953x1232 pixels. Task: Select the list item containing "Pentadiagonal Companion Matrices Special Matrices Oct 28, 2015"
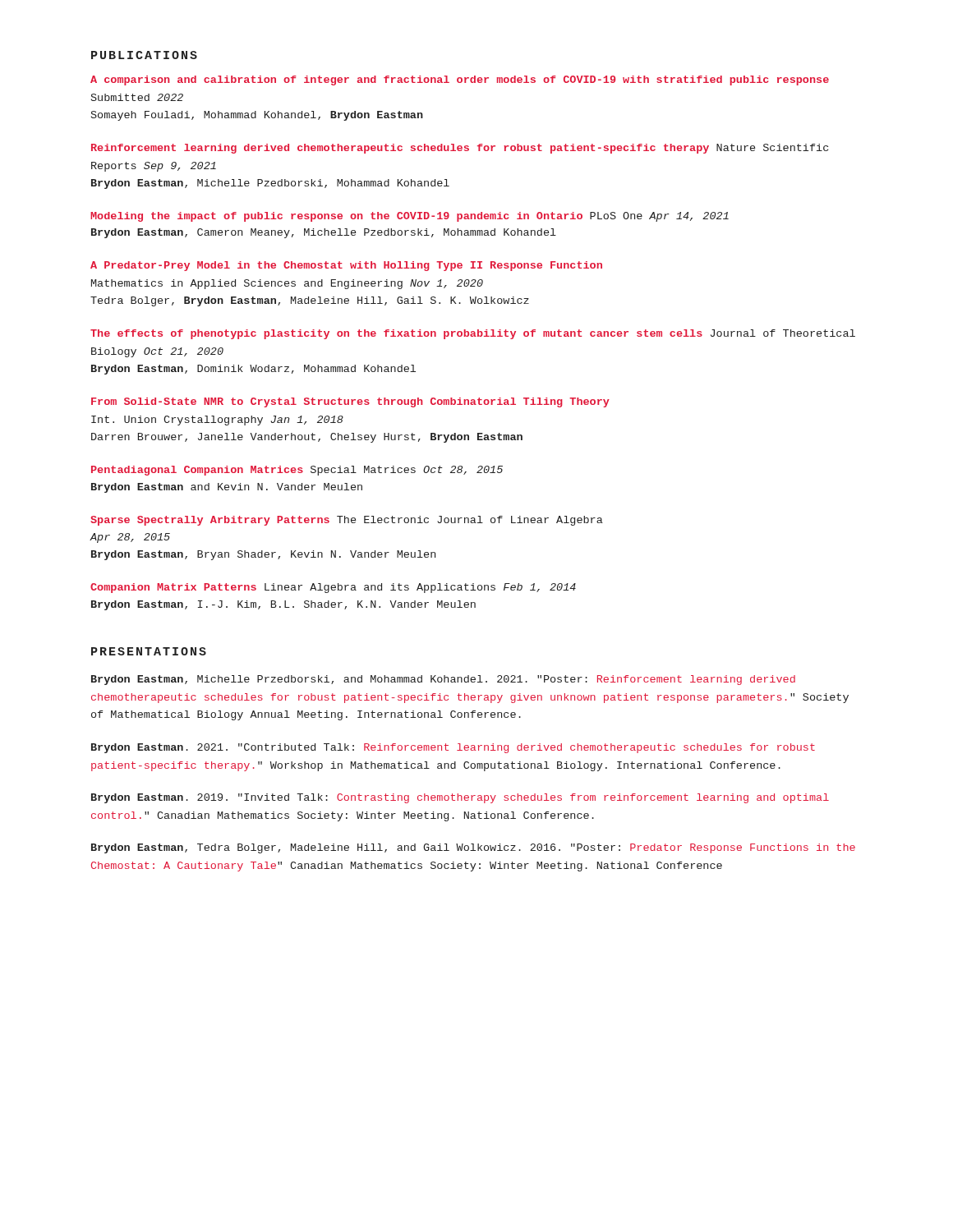(476, 480)
